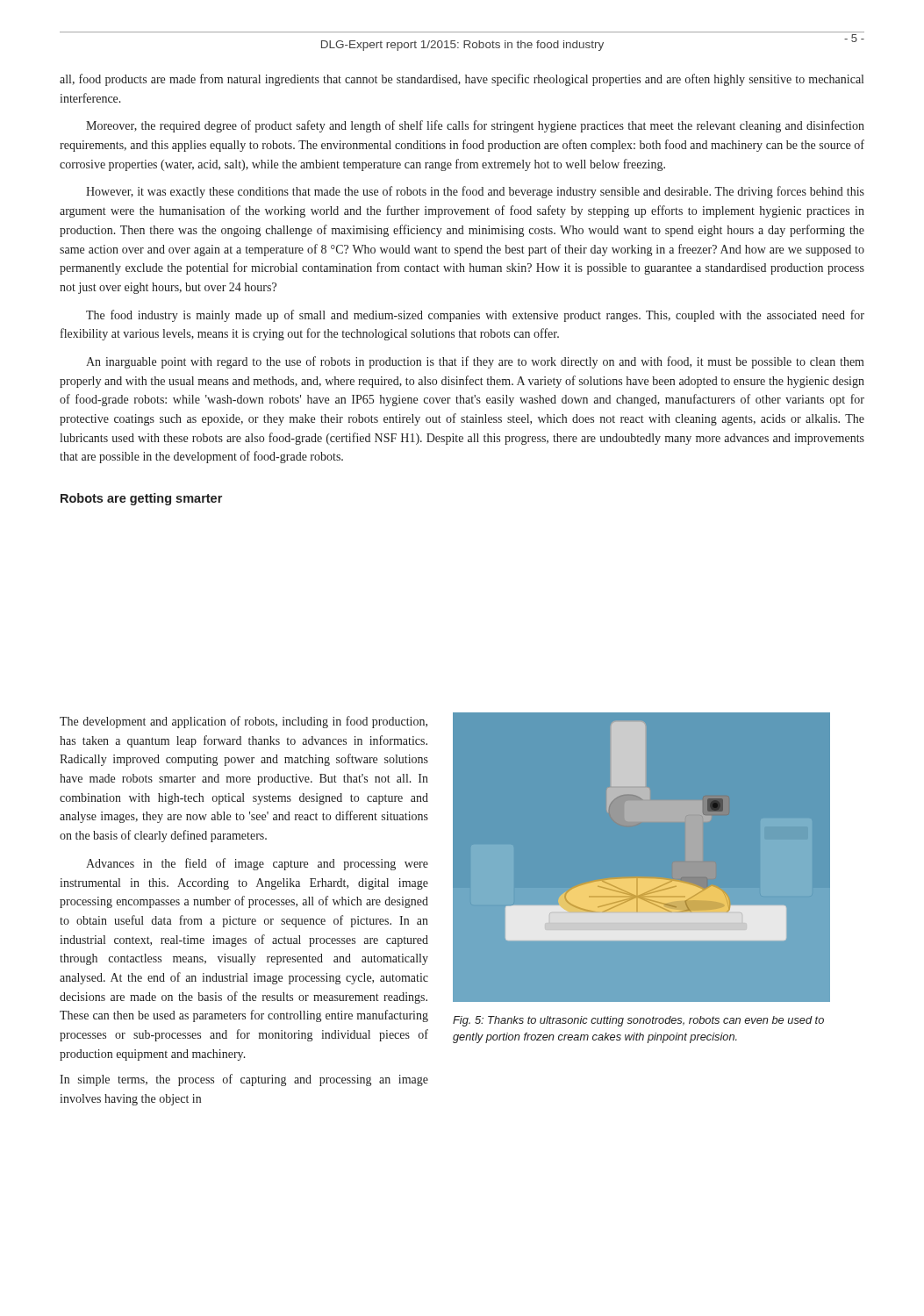Image resolution: width=924 pixels, height=1316 pixels.
Task: Locate the text block that says "The development and application"
Action: click(x=244, y=888)
